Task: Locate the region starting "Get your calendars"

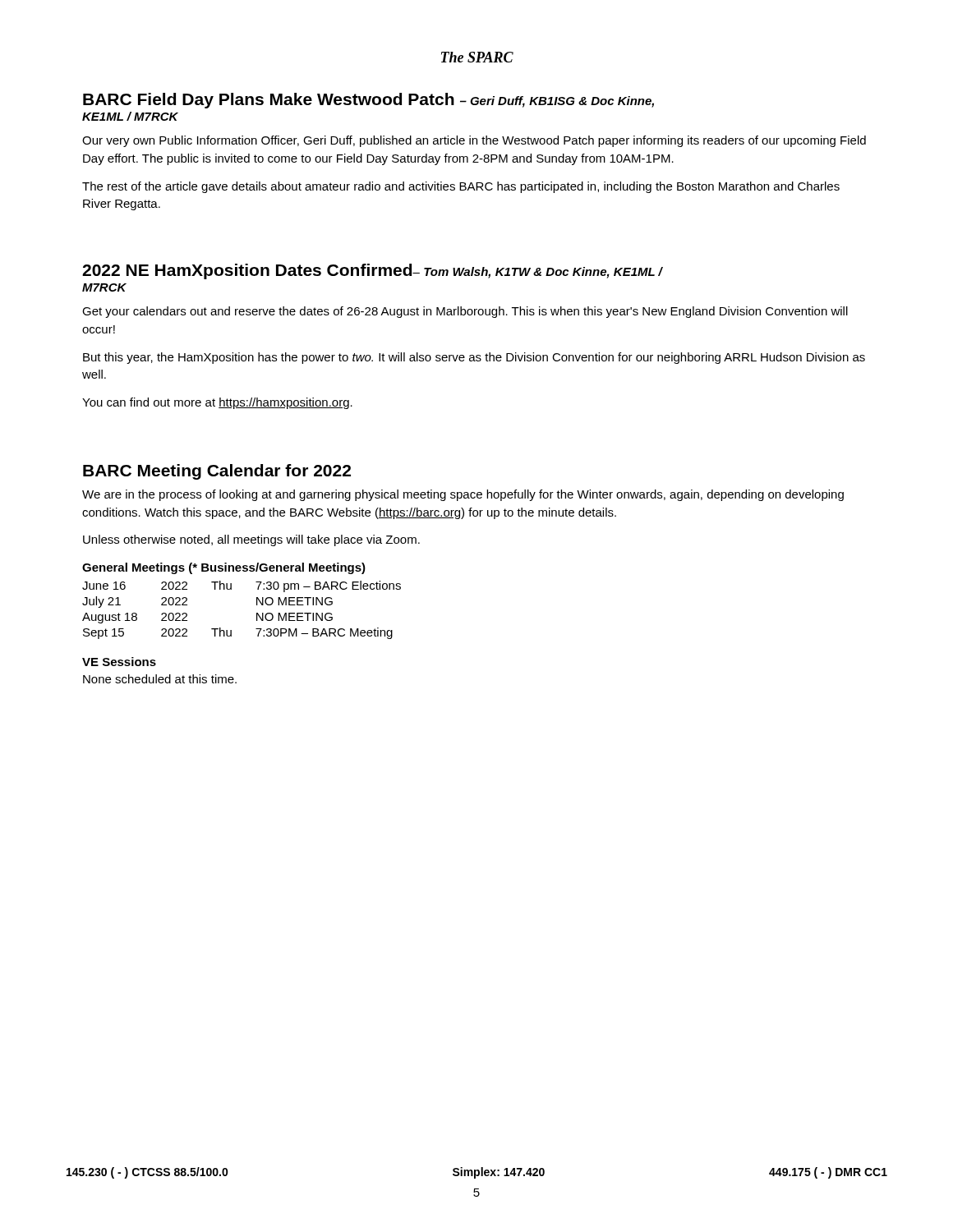Action: click(465, 320)
